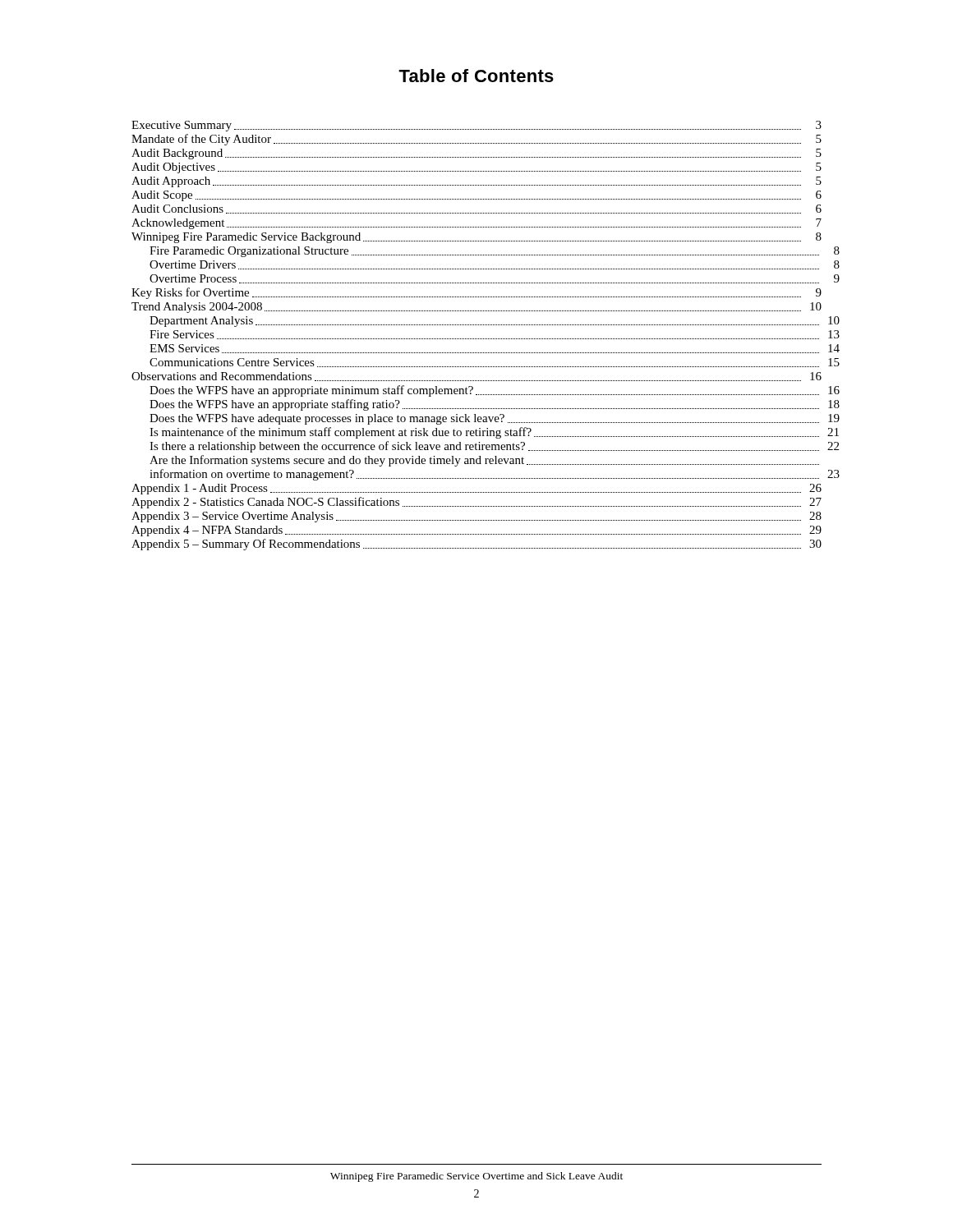Click on the list item containing "Department Analysis 10"
This screenshot has height=1232, width=953.
tap(495, 321)
